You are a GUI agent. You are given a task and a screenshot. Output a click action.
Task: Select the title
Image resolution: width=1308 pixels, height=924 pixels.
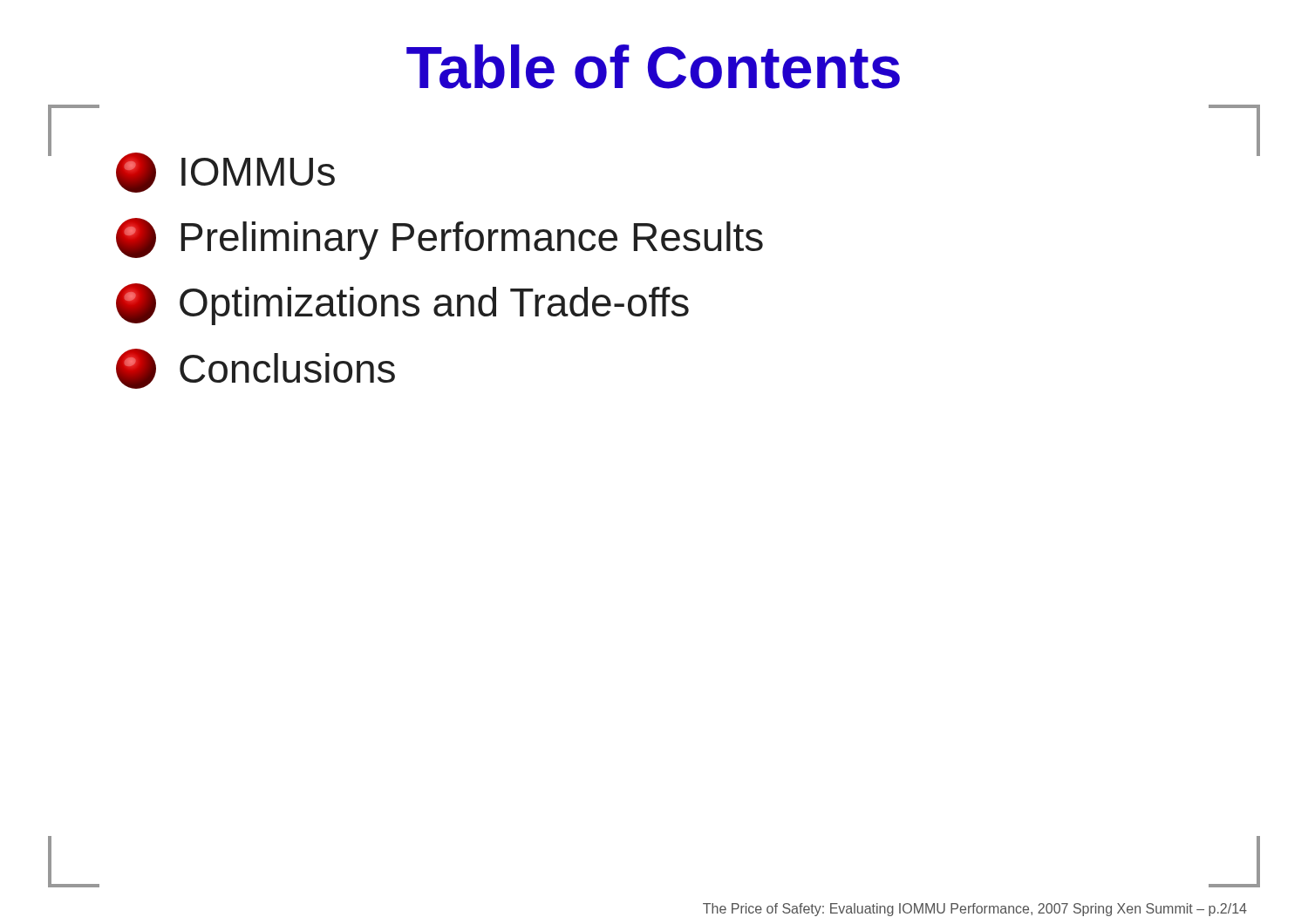[654, 67]
